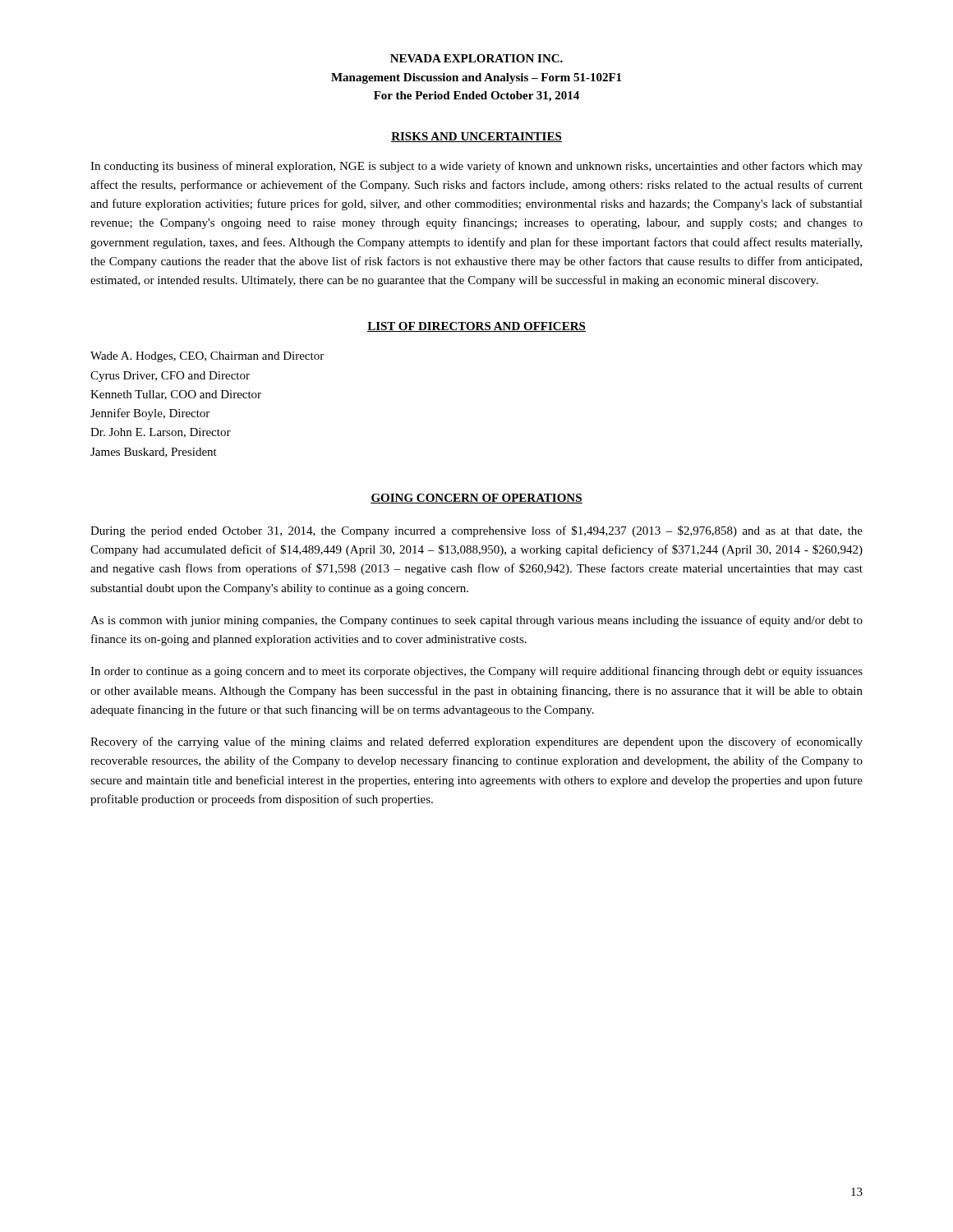The height and width of the screenshot is (1232, 953).
Task: Locate the element starting "In order to continue as a going"
Action: [x=476, y=690]
